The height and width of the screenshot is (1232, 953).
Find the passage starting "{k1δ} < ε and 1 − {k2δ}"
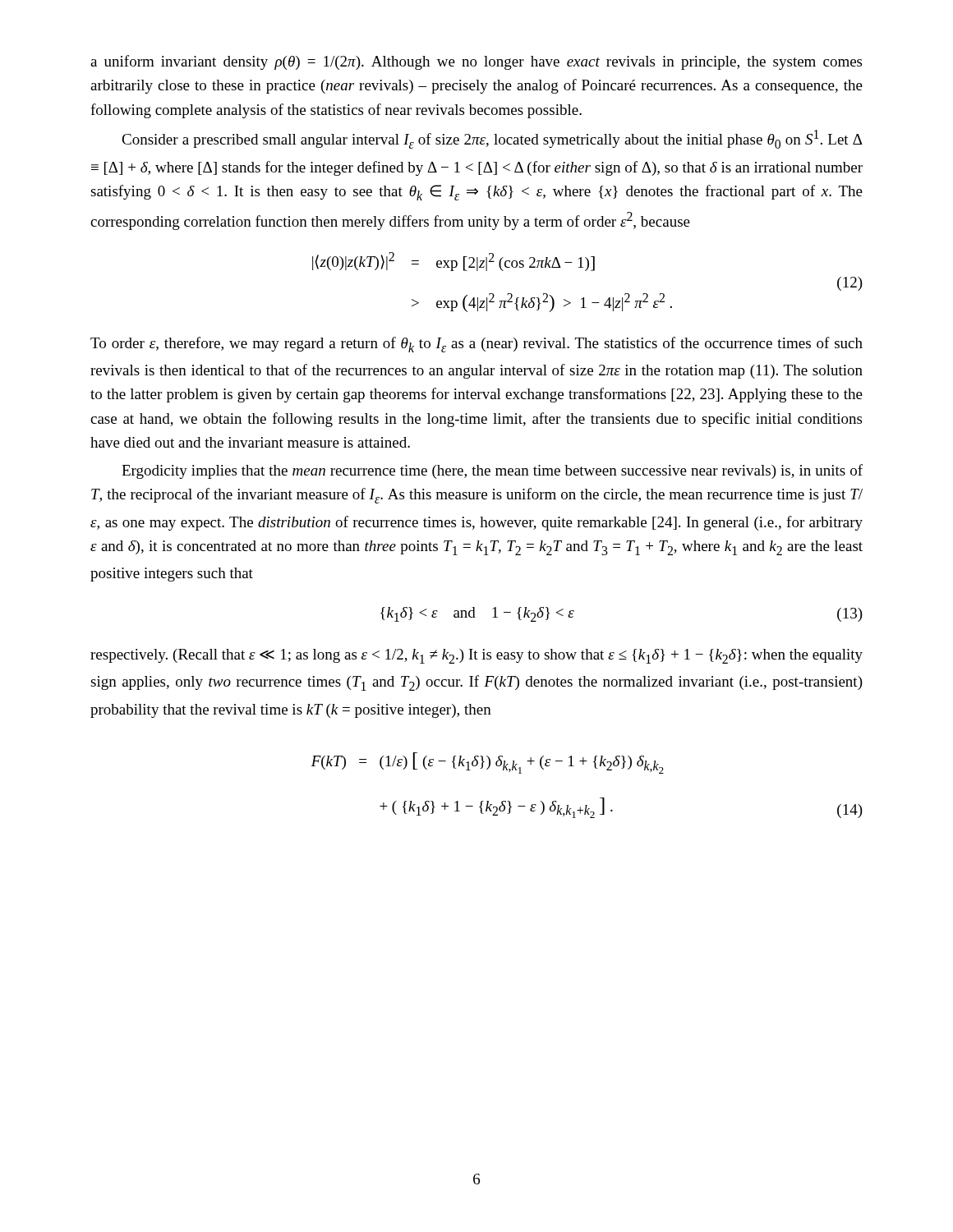click(476, 614)
